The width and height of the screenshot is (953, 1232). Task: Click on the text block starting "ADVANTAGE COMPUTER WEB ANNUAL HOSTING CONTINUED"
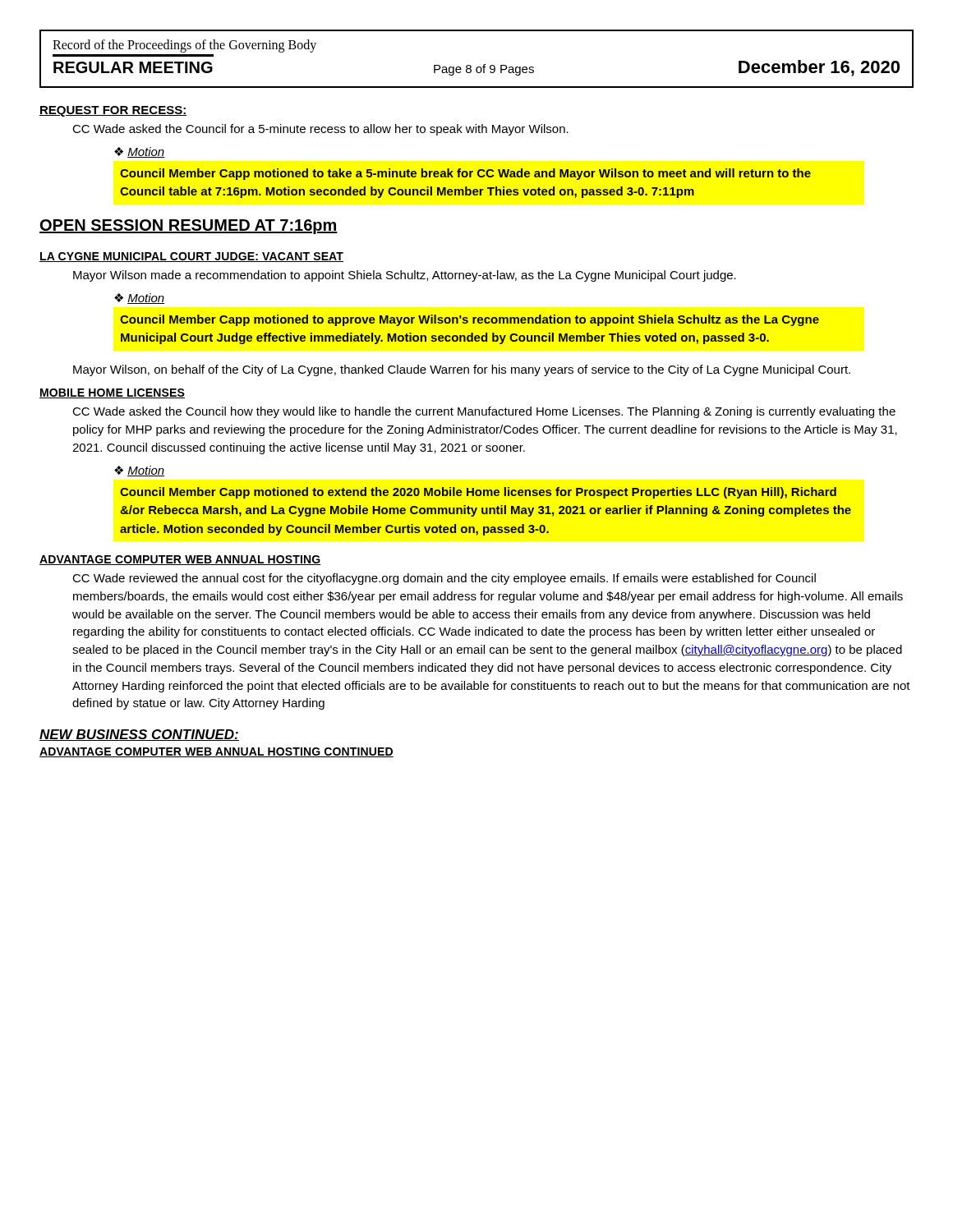216,752
